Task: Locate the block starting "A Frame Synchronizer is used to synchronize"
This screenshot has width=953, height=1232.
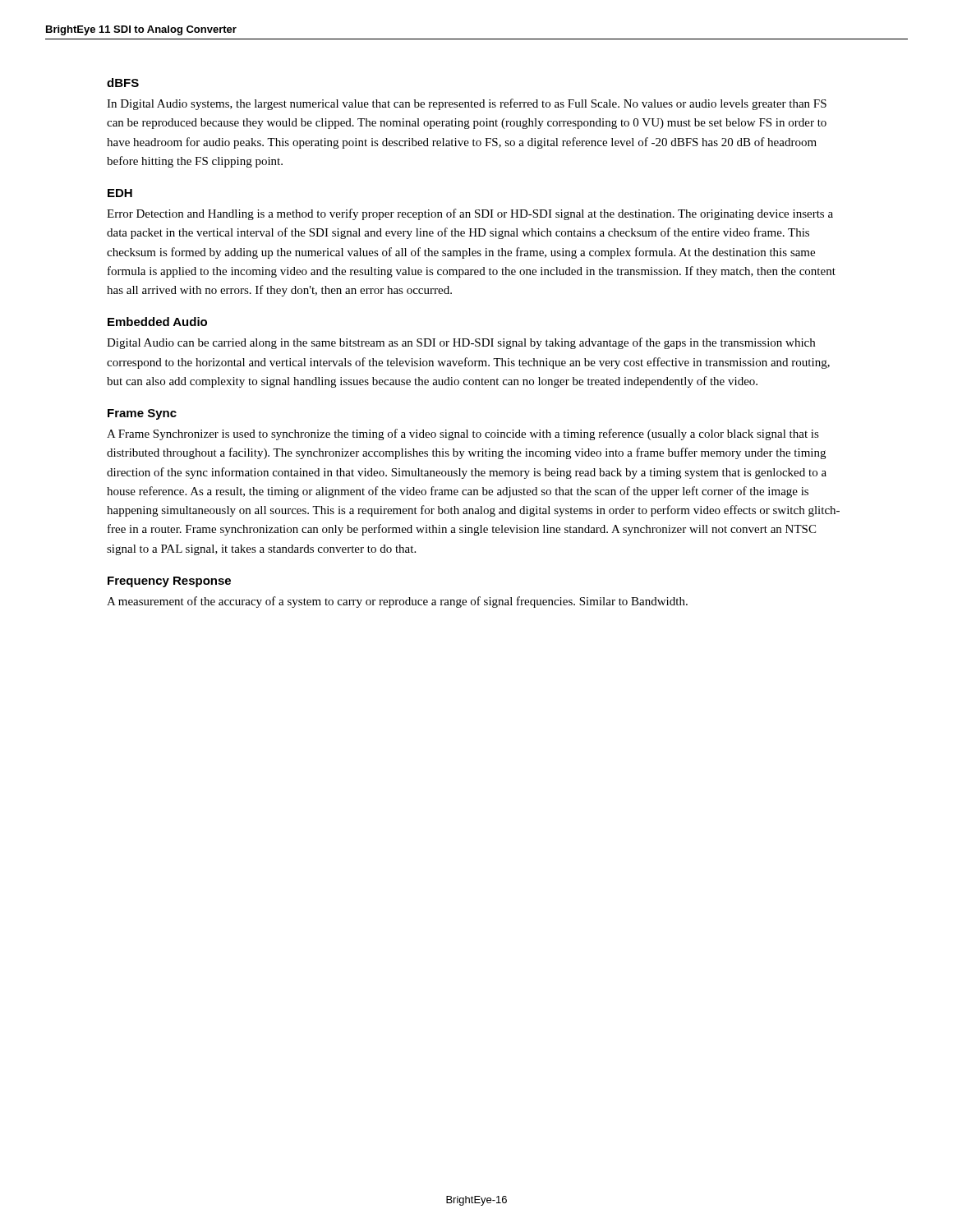Action: tap(473, 491)
